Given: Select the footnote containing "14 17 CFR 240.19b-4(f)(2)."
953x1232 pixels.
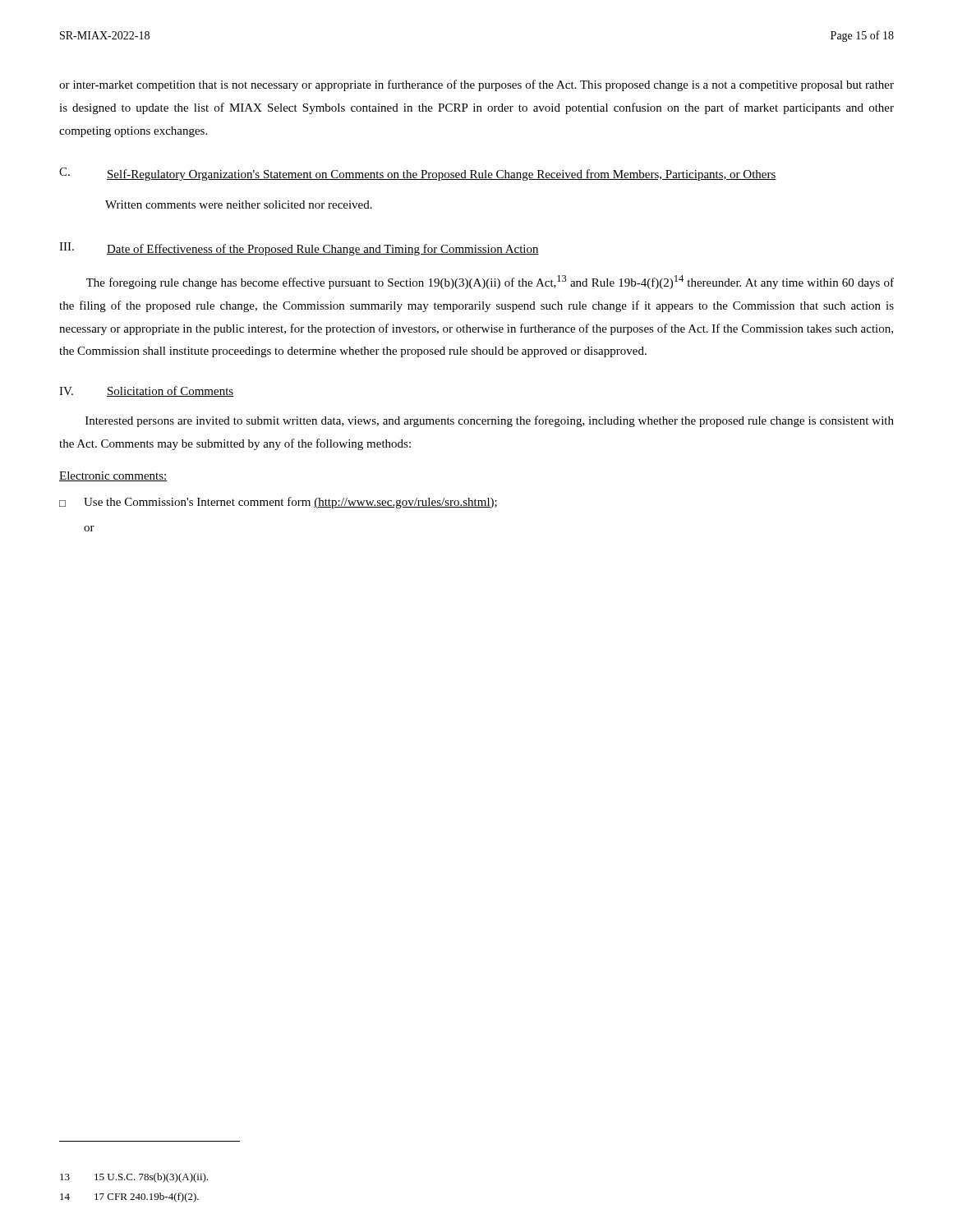Looking at the screenshot, I should click(x=129, y=1197).
